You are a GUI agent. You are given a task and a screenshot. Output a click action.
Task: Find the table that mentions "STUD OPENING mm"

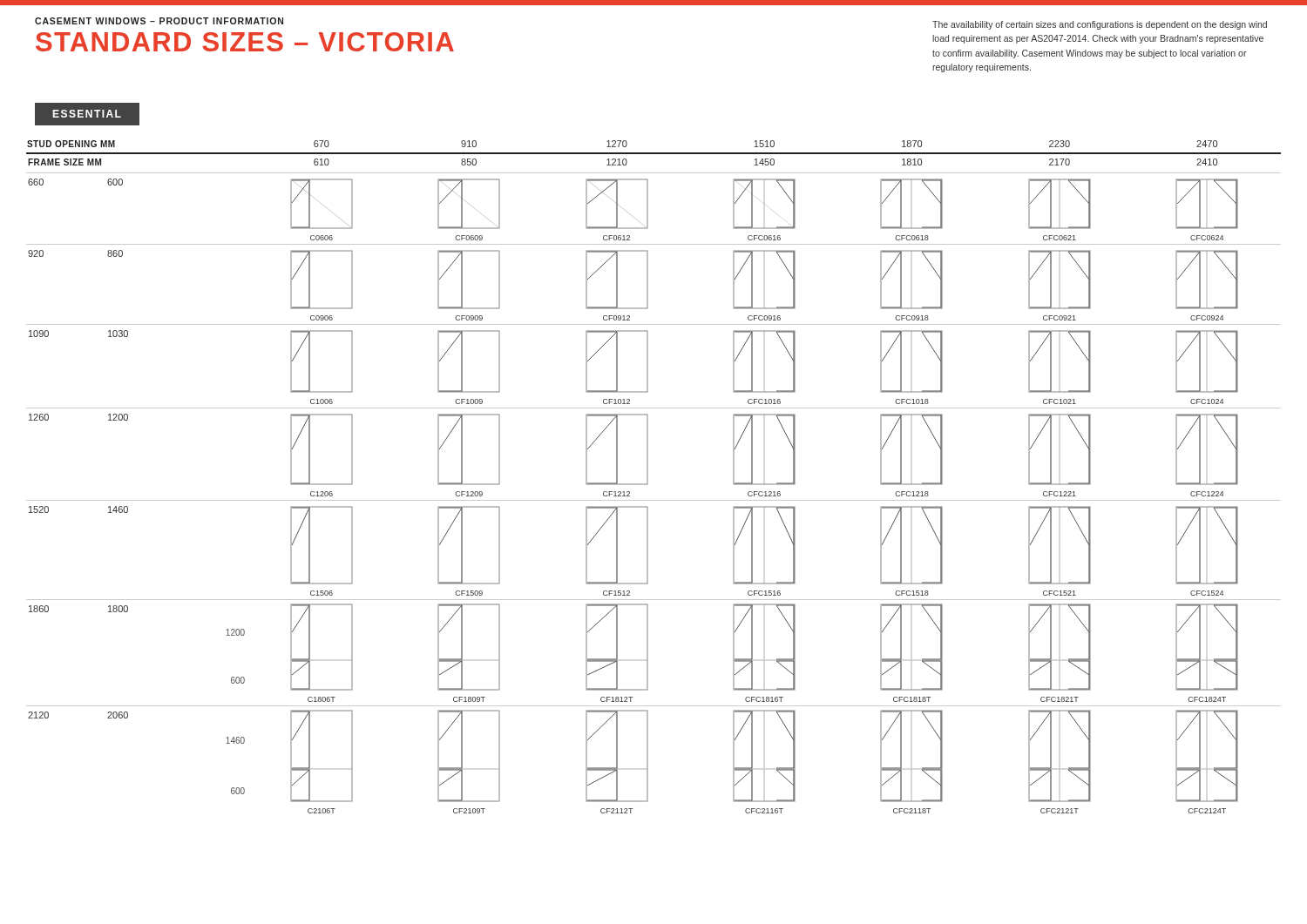tap(654, 477)
